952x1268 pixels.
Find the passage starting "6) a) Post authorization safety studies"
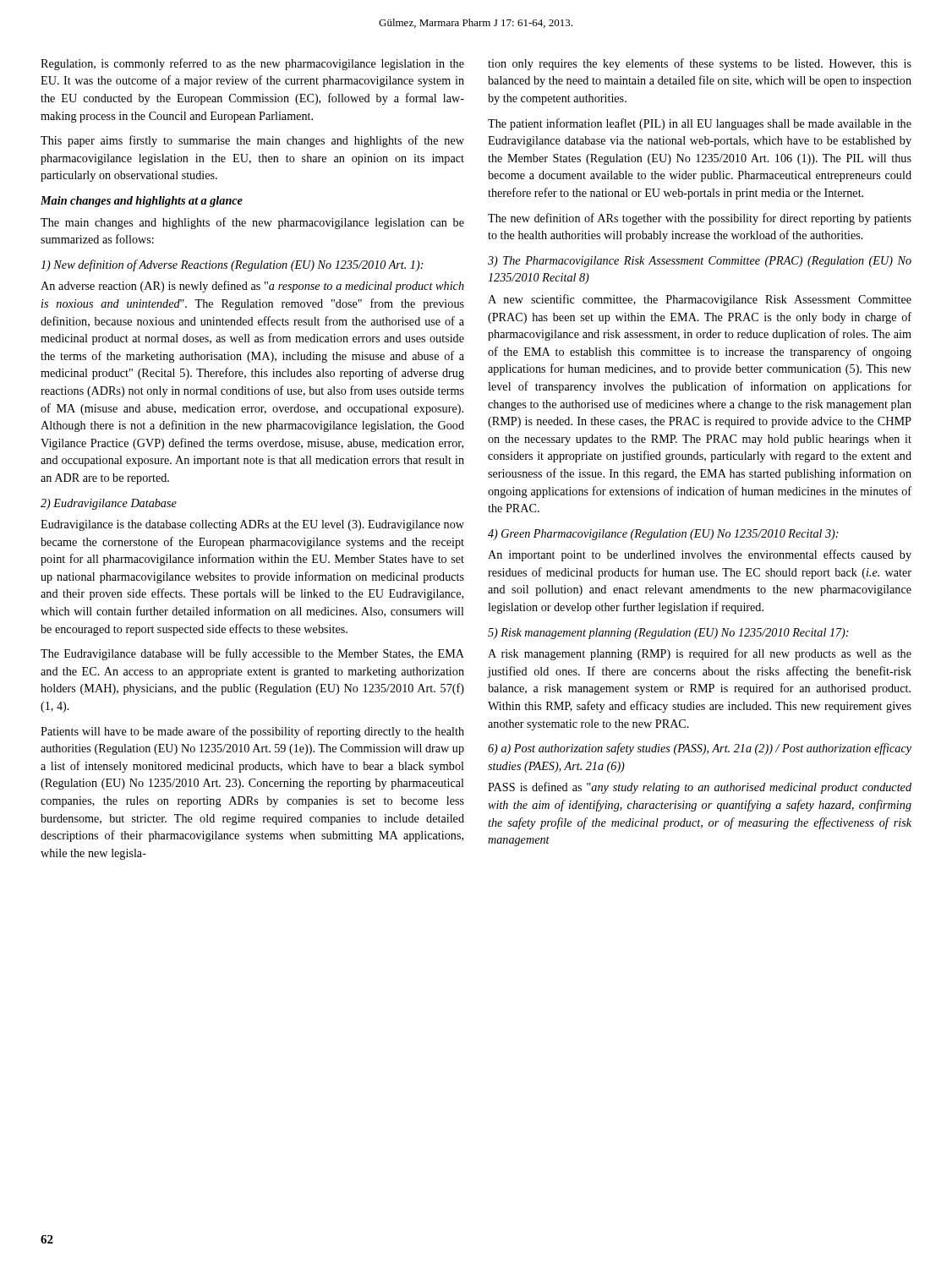[700, 757]
